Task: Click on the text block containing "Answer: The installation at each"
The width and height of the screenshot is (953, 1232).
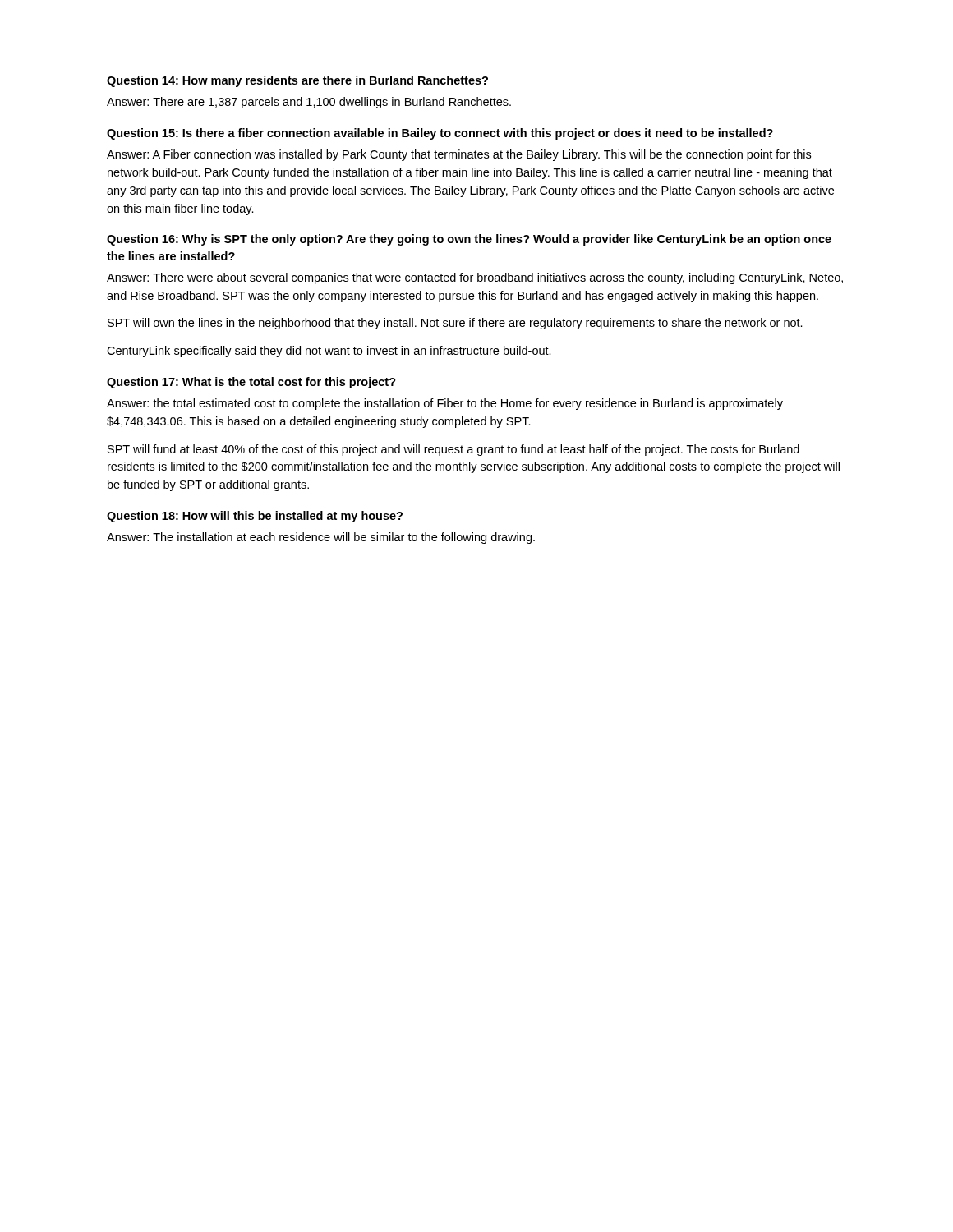Action: (x=321, y=537)
